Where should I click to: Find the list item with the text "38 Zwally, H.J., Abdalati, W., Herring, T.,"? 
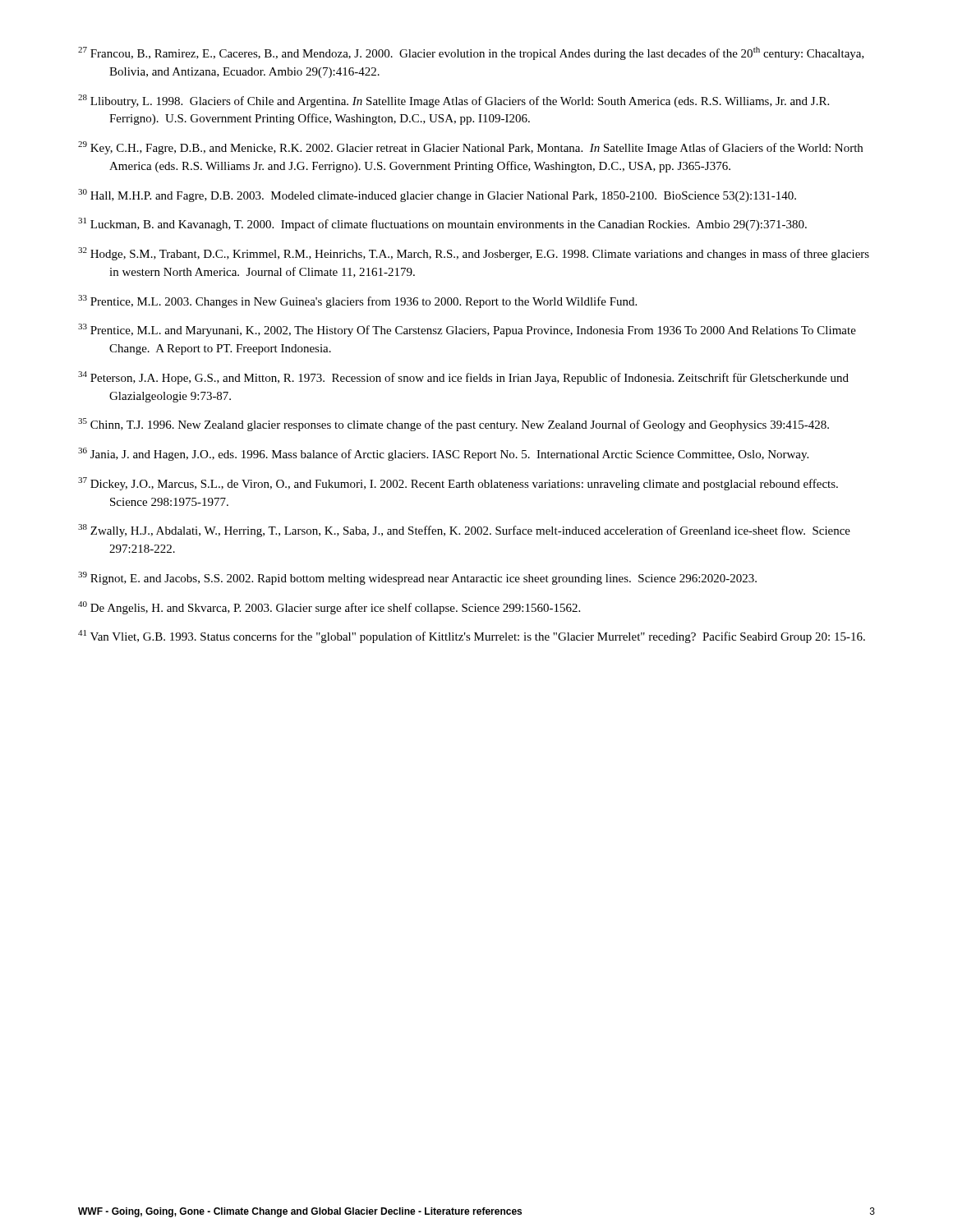pos(464,539)
